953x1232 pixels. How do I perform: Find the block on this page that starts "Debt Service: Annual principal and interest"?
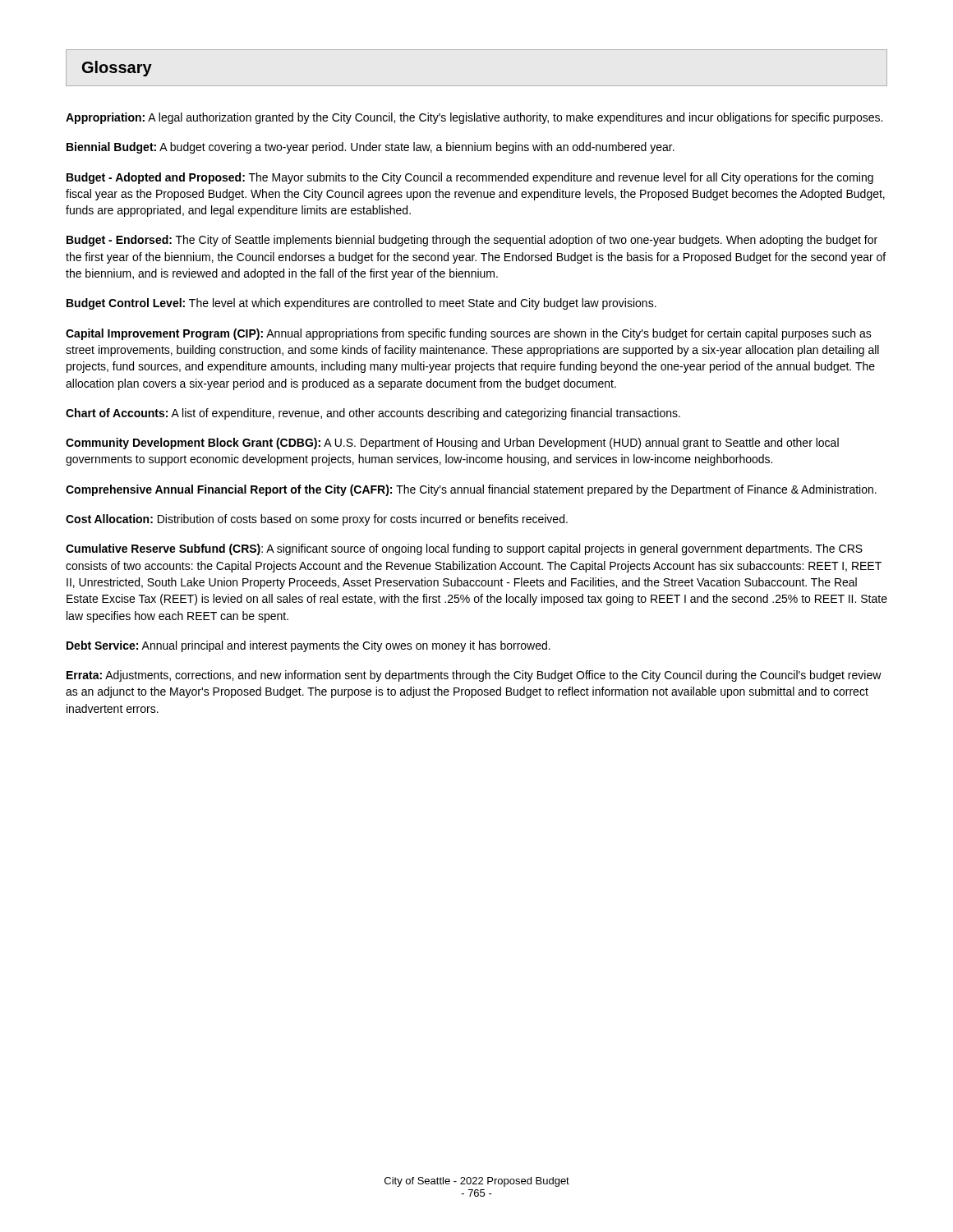point(476,646)
